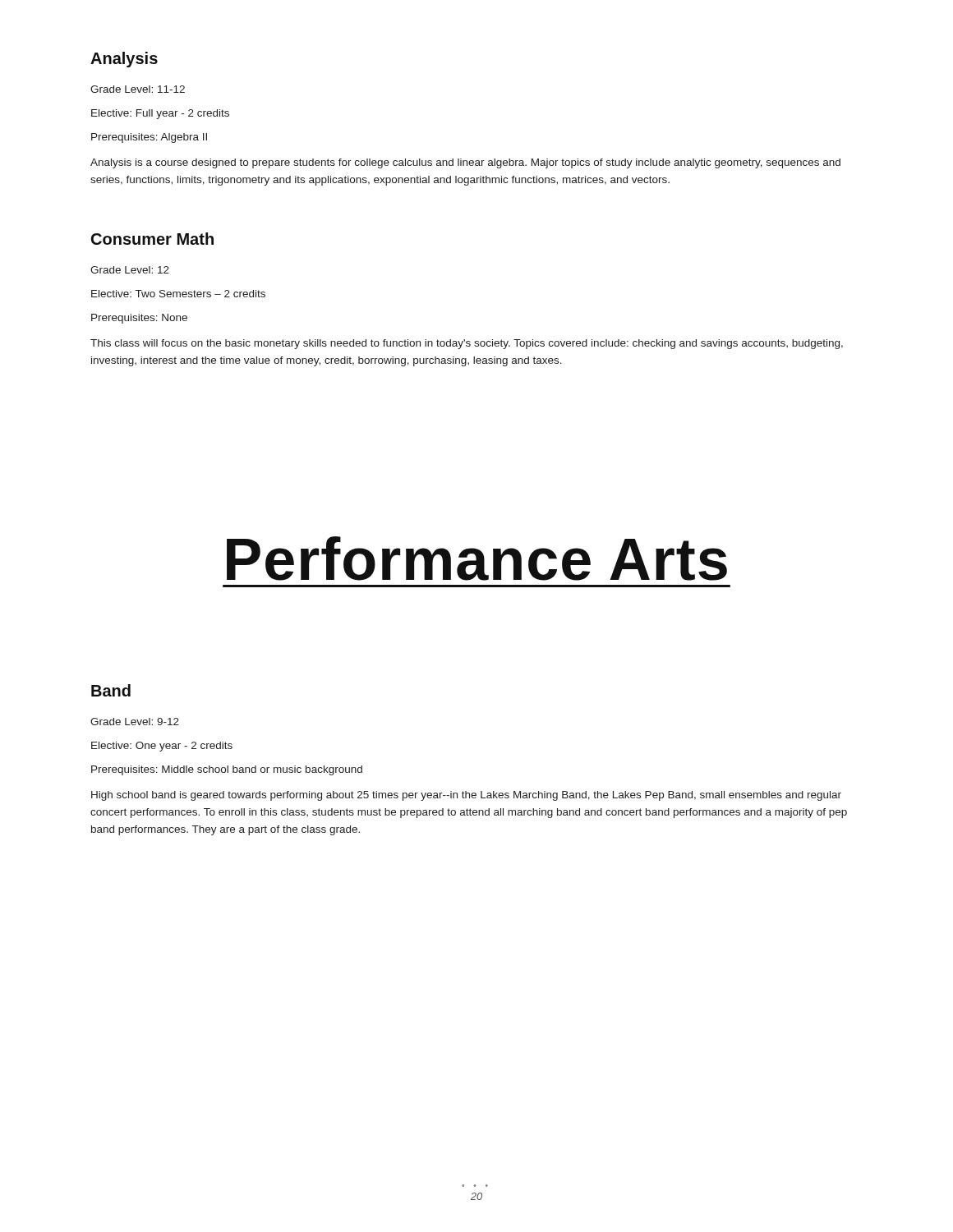Navigate to the element starting "Grade Level: 9-12"

click(x=135, y=722)
